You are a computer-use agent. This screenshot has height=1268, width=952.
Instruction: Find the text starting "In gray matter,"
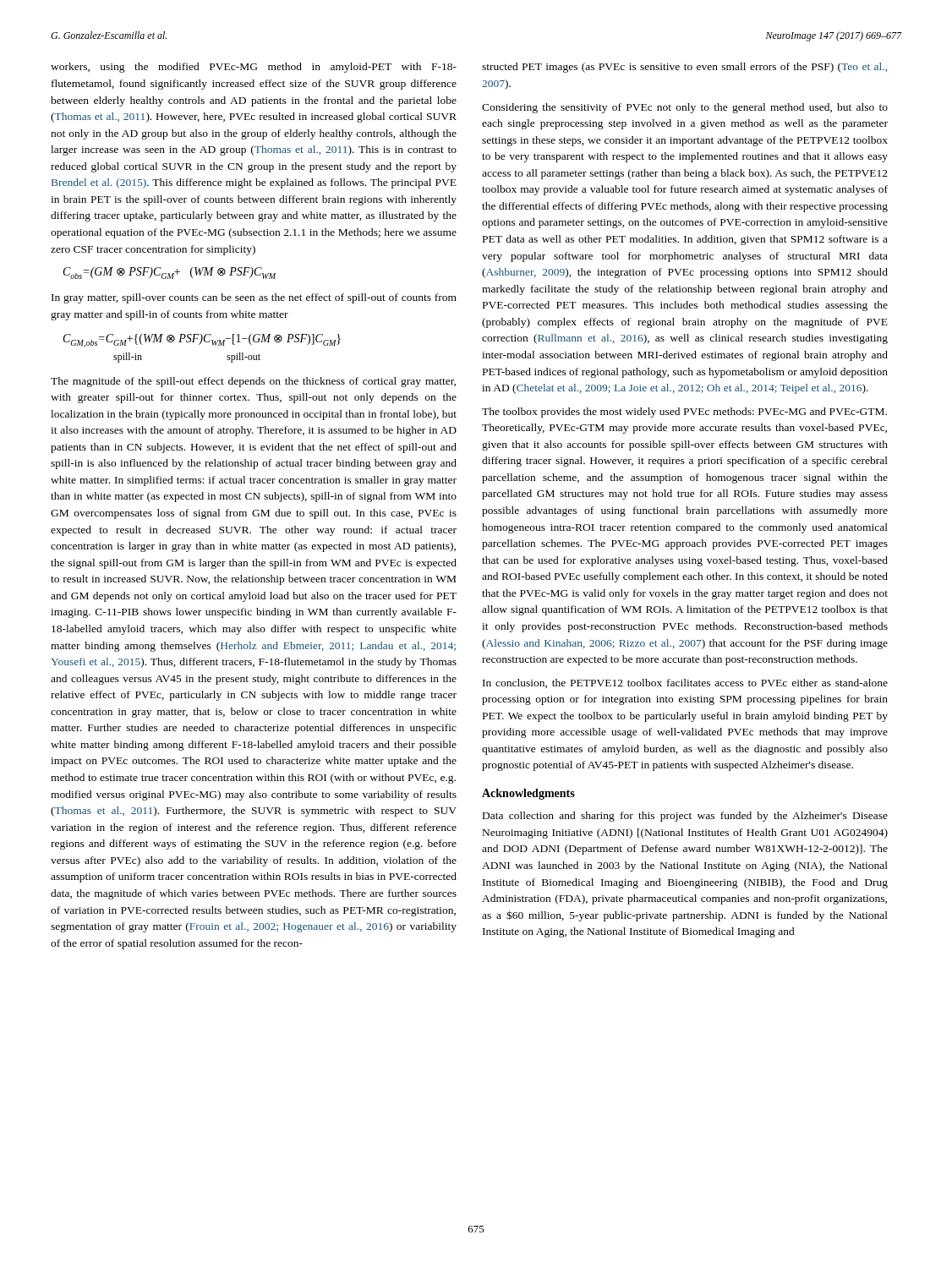tap(254, 306)
